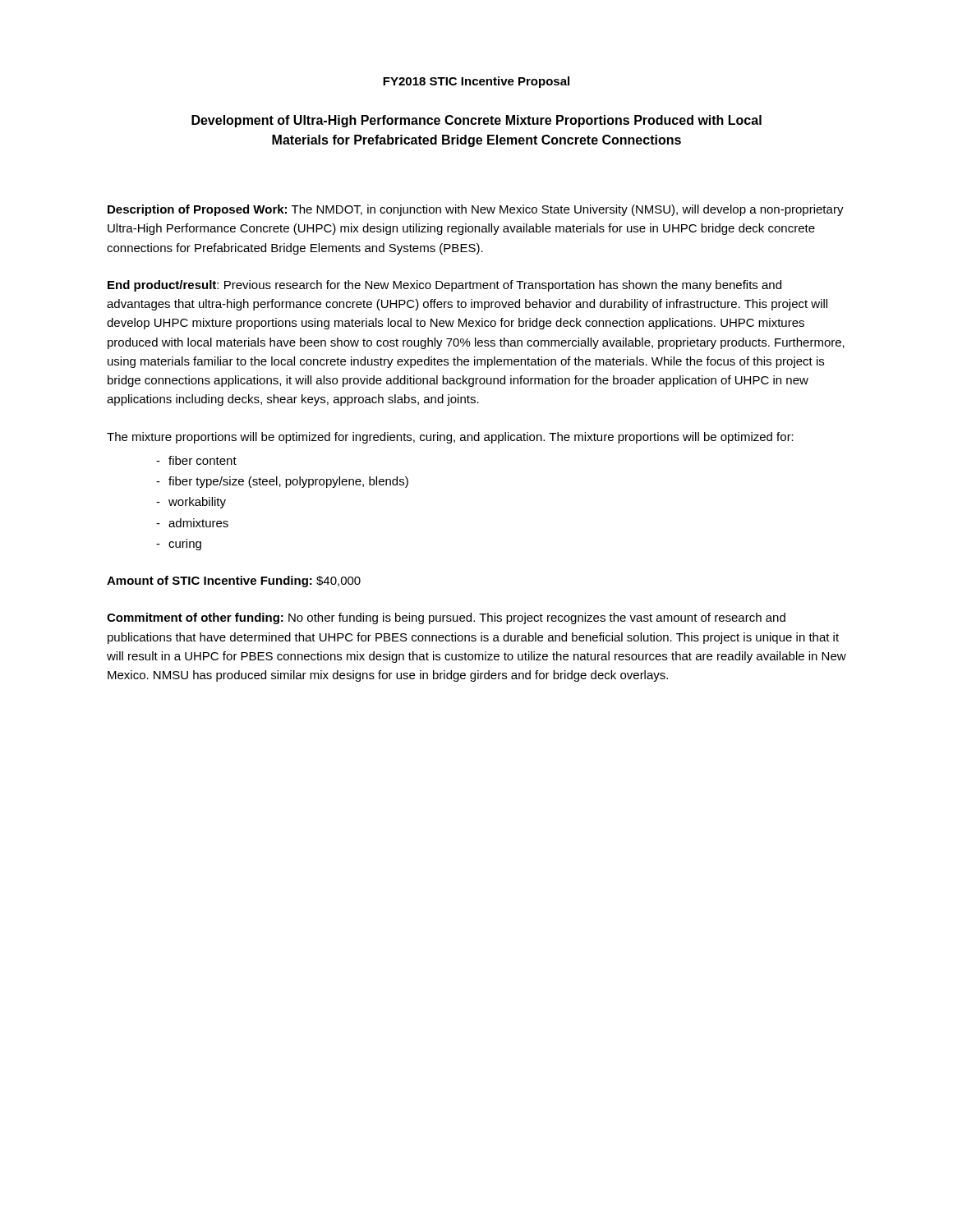Image resolution: width=953 pixels, height=1232 pixels.
Task: Point to the text block starting "Description of Proposed"
Action: point(475,228)
